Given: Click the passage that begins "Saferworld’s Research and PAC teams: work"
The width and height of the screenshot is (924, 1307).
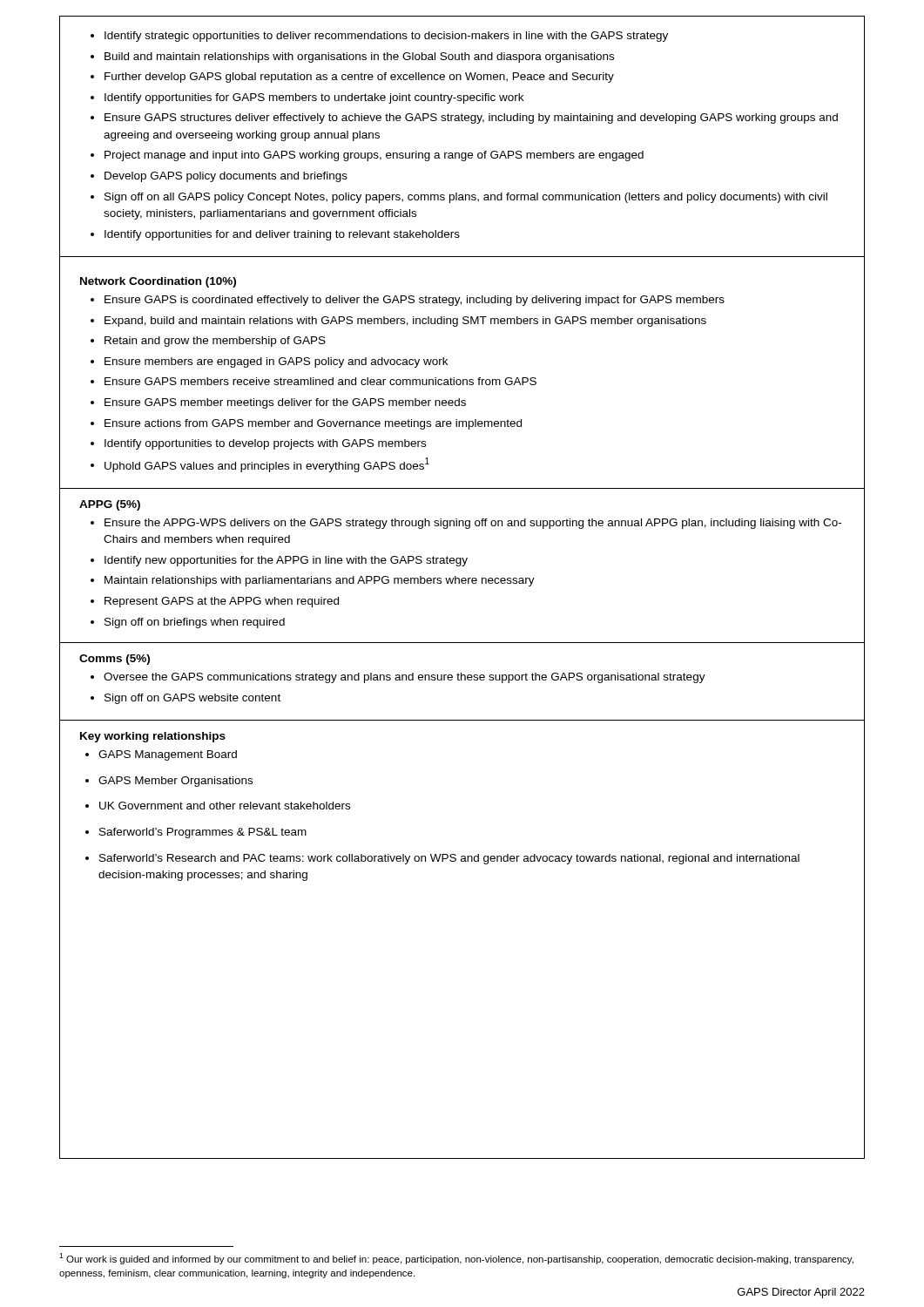Looking at the screenshot, I should point(449,866).
